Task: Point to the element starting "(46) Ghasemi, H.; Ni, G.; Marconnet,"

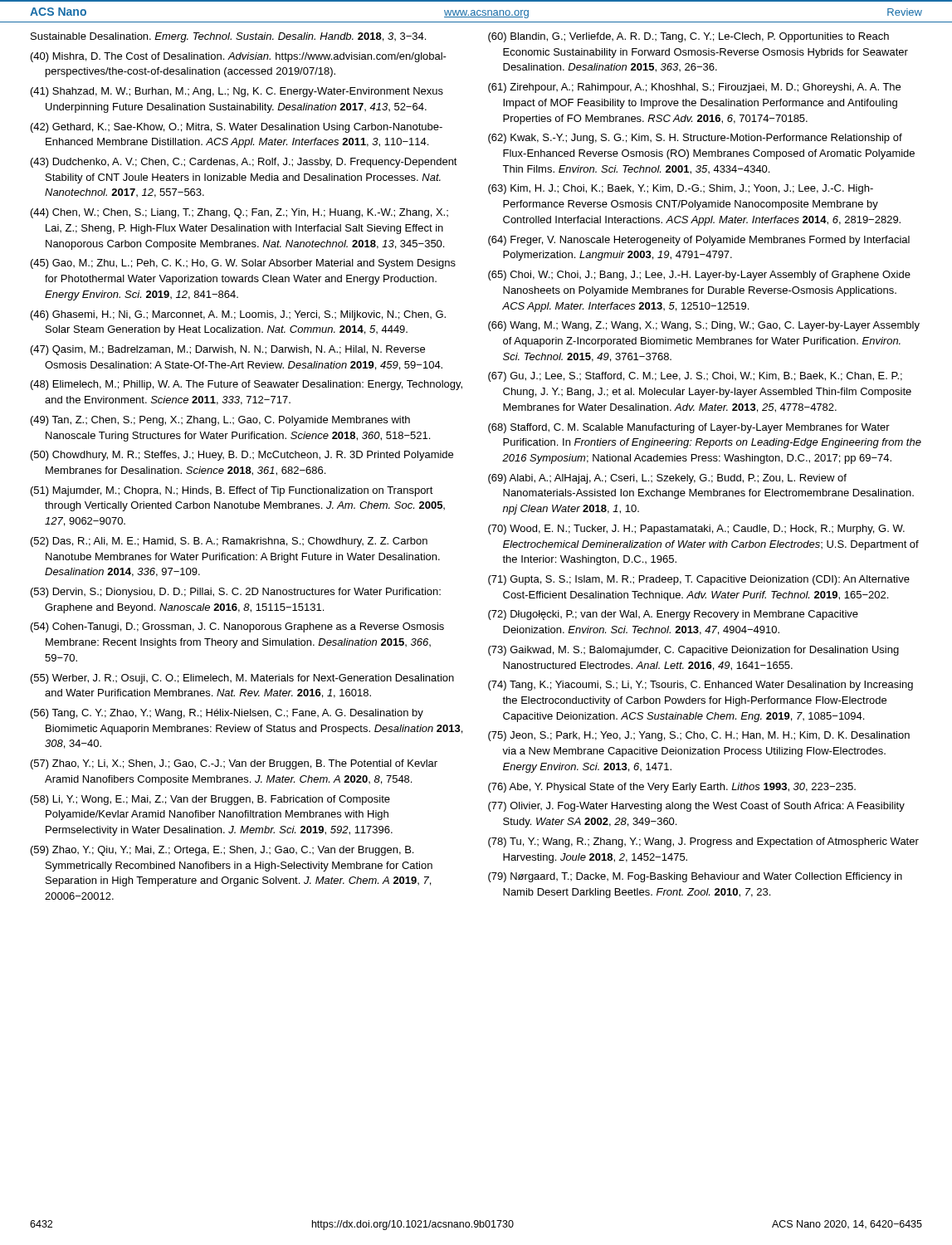Action: (x=238, y=322)
